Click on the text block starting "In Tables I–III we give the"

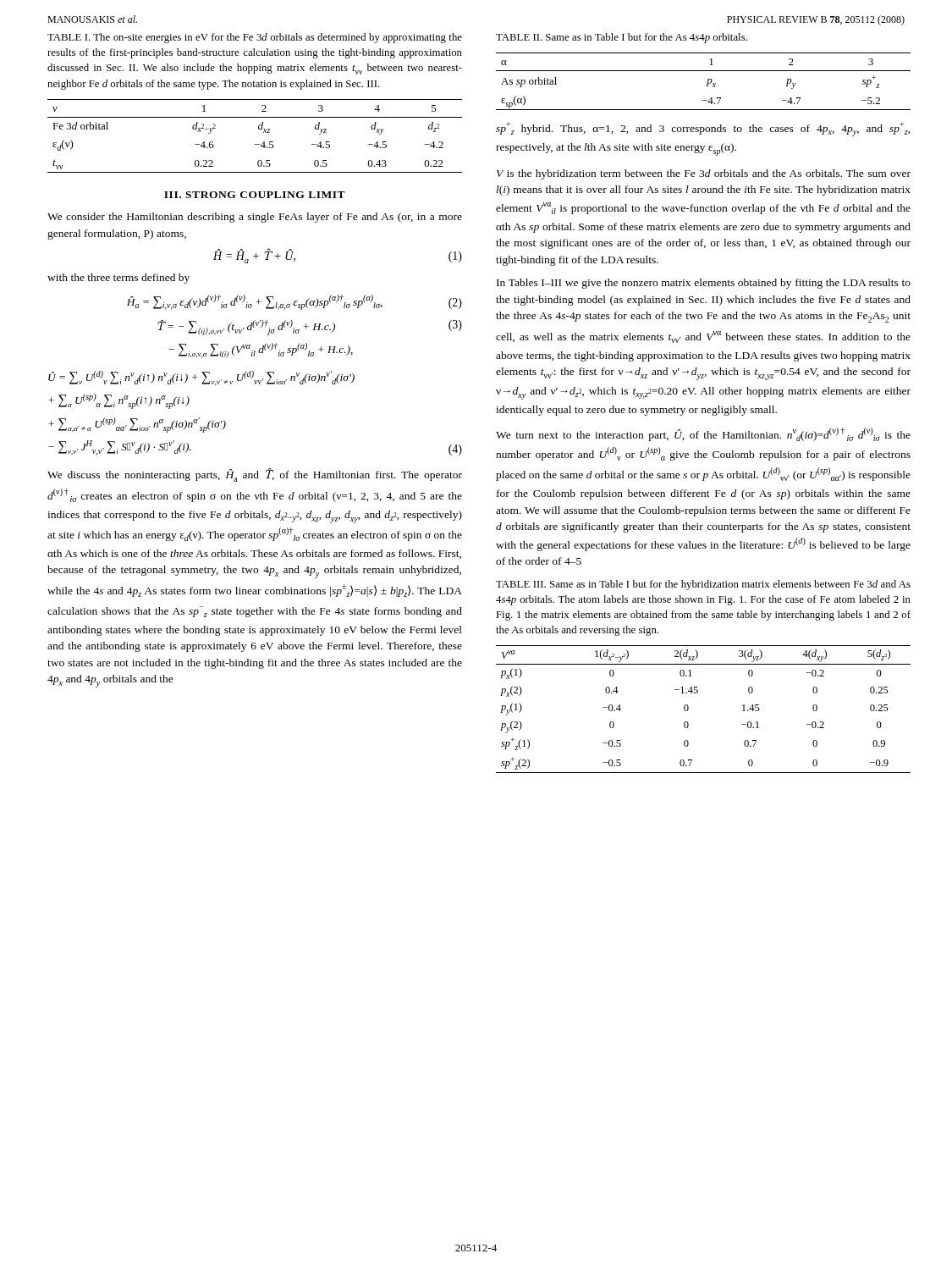703,346
